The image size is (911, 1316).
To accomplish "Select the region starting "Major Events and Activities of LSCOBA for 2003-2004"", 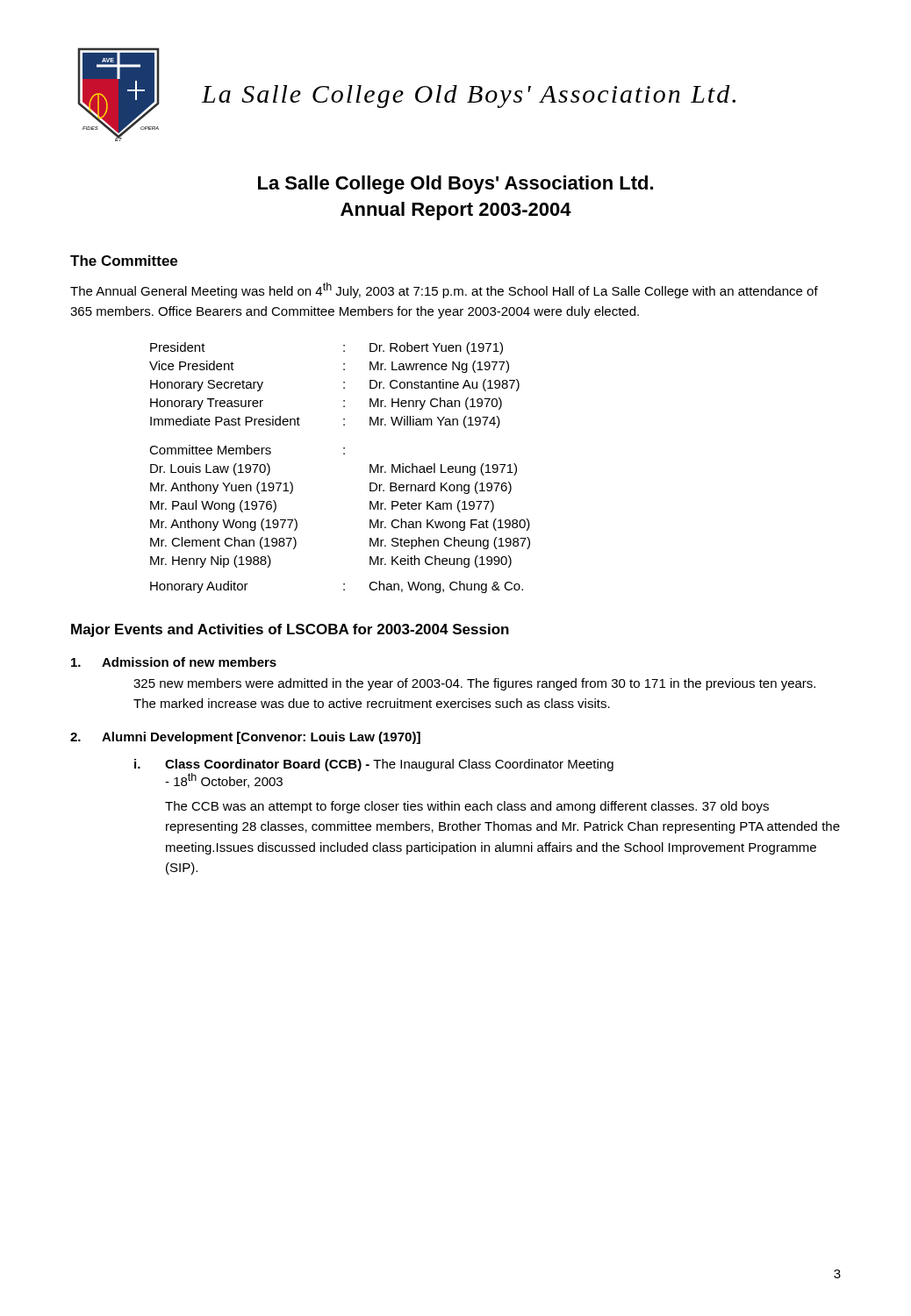I will tap(290, 629).
